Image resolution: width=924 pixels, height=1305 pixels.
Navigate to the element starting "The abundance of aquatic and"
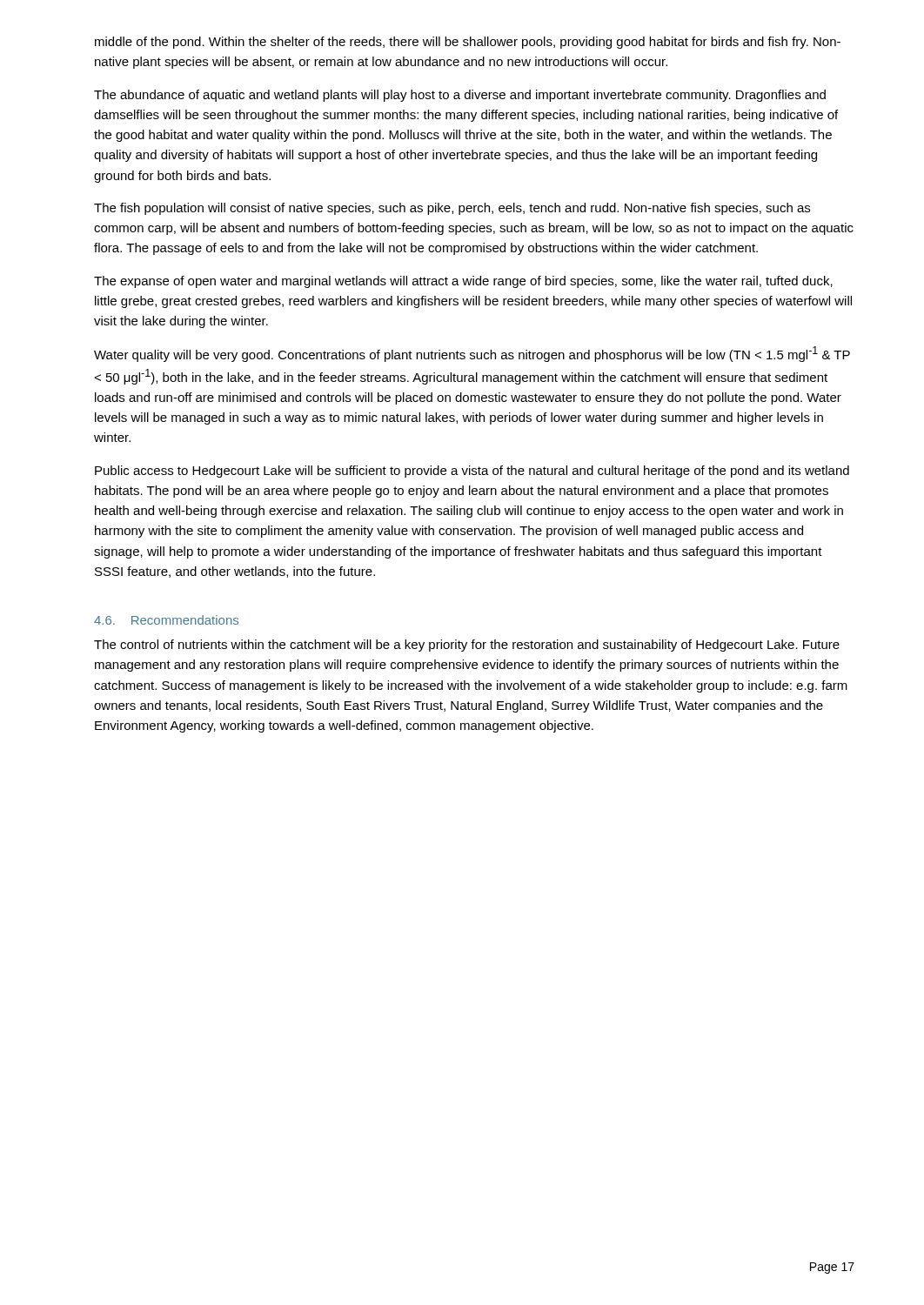[466, 134]
